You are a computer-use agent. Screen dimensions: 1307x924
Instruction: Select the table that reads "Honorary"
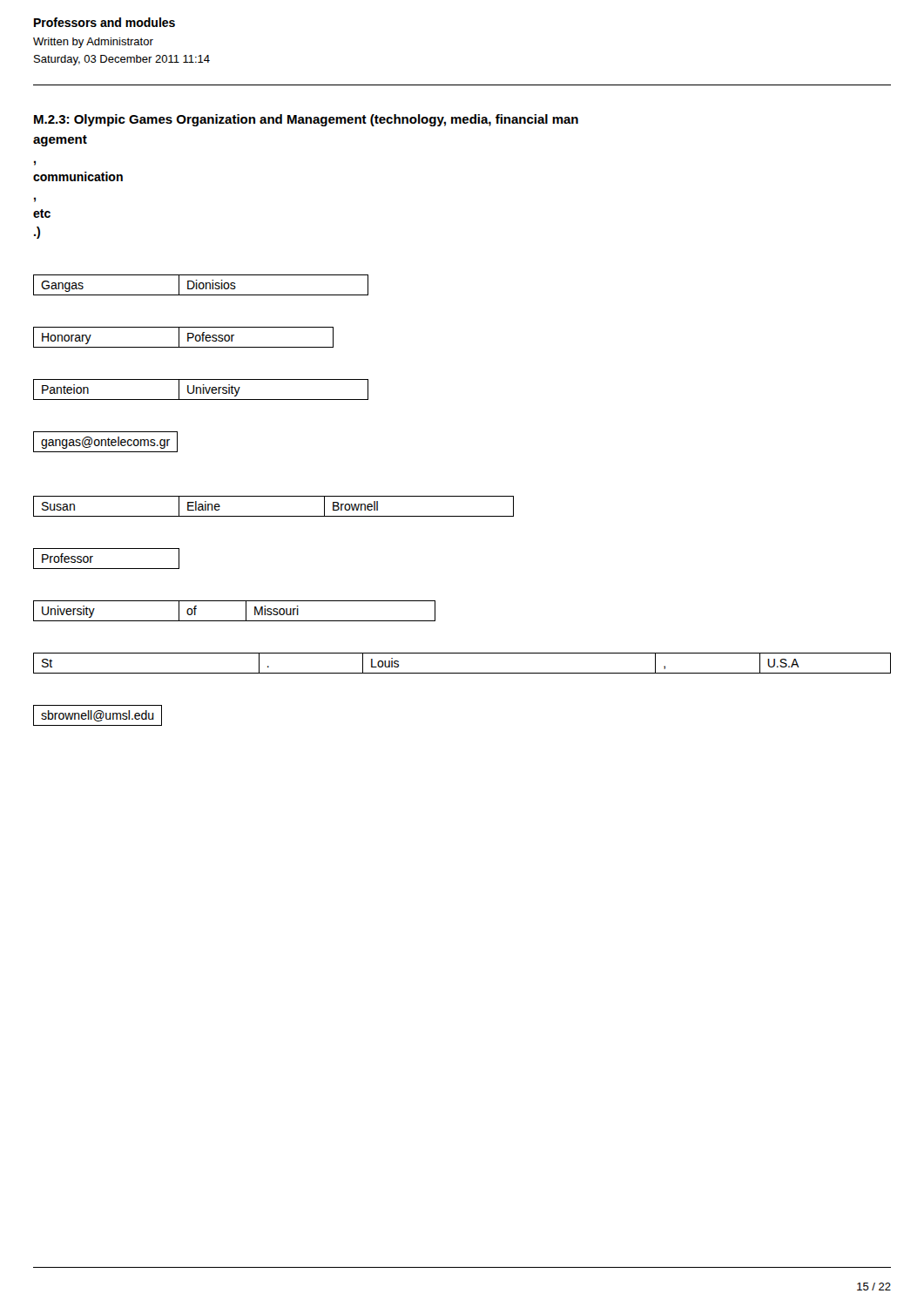click(x=462, y=337)
